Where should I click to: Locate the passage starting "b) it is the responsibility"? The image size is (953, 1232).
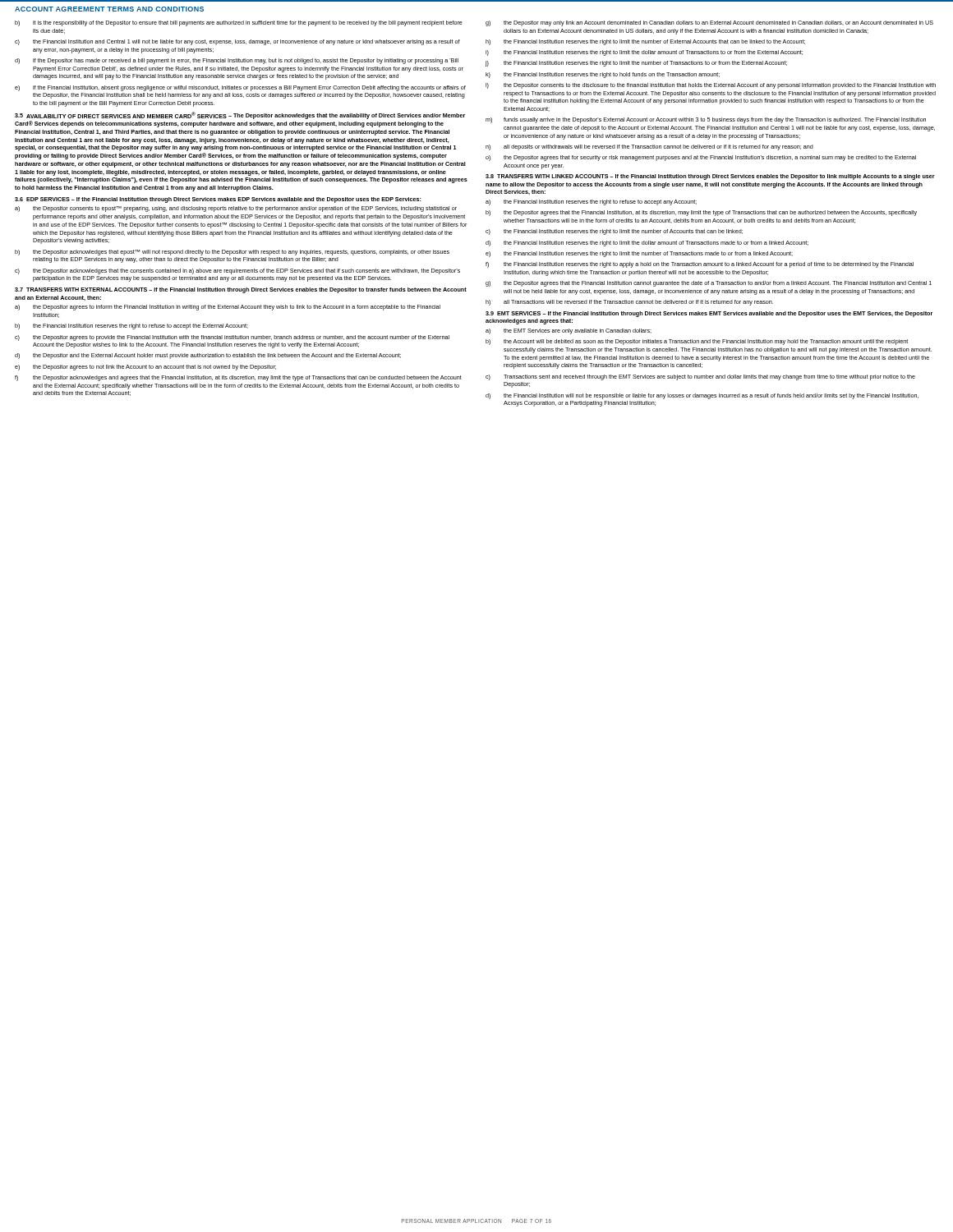(241, 27)
